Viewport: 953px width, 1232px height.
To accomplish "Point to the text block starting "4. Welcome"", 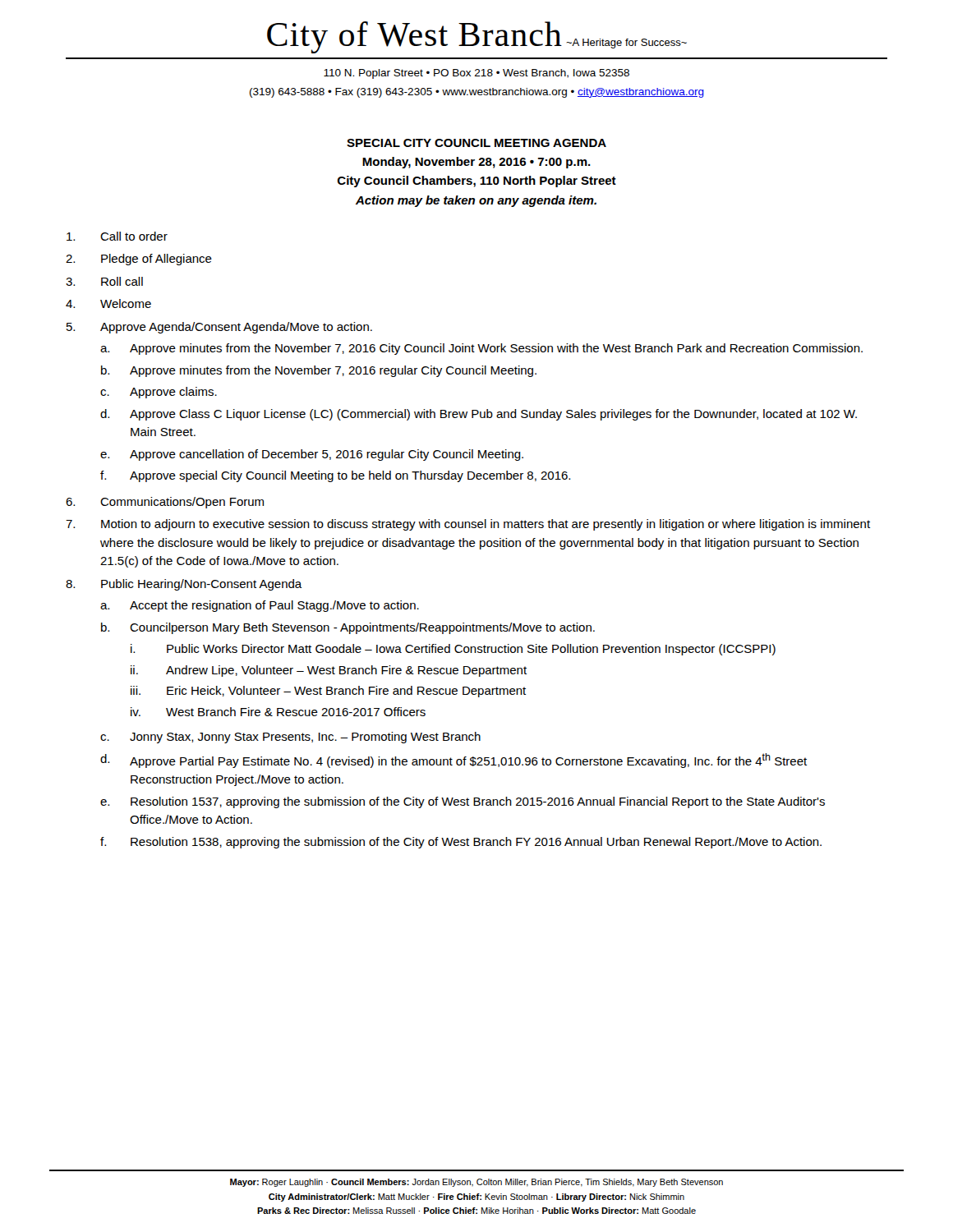I will point(108,303).
